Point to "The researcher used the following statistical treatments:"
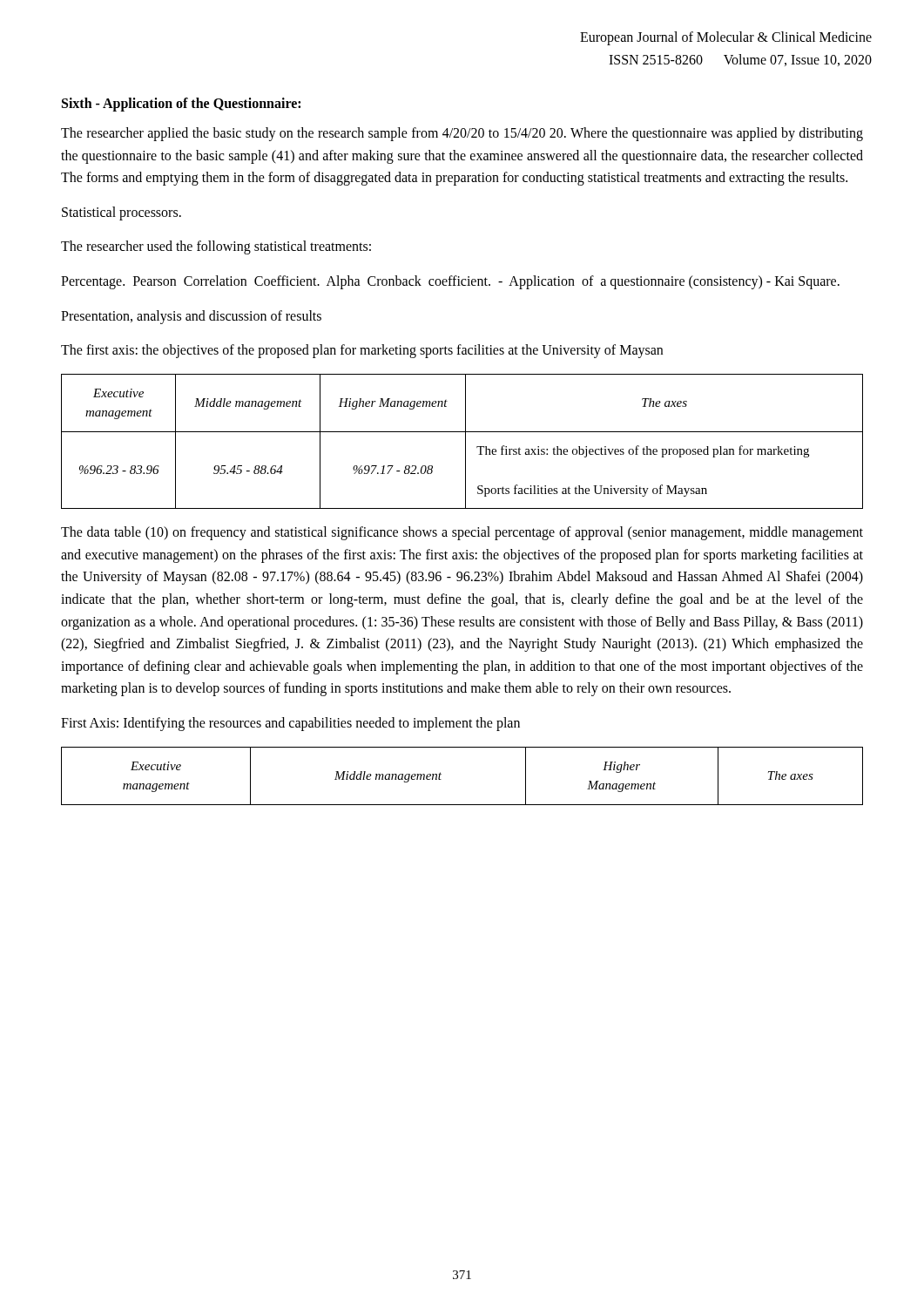 tap(216, 246)
